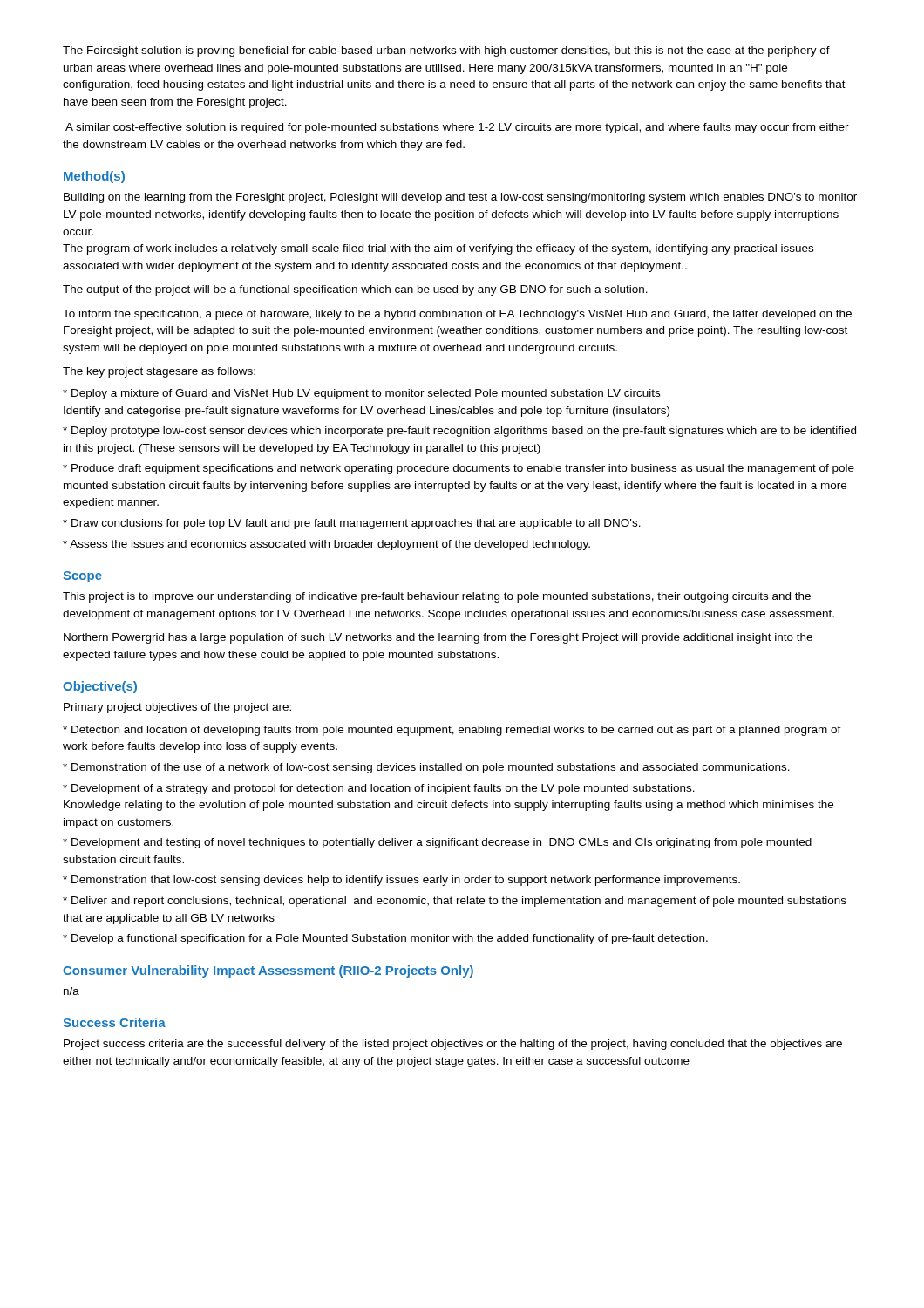Locate the block of text that opens with "Demonstration that low-cost sensing devices"
Screen dimensions: 1308x924
tap(402, 880)
